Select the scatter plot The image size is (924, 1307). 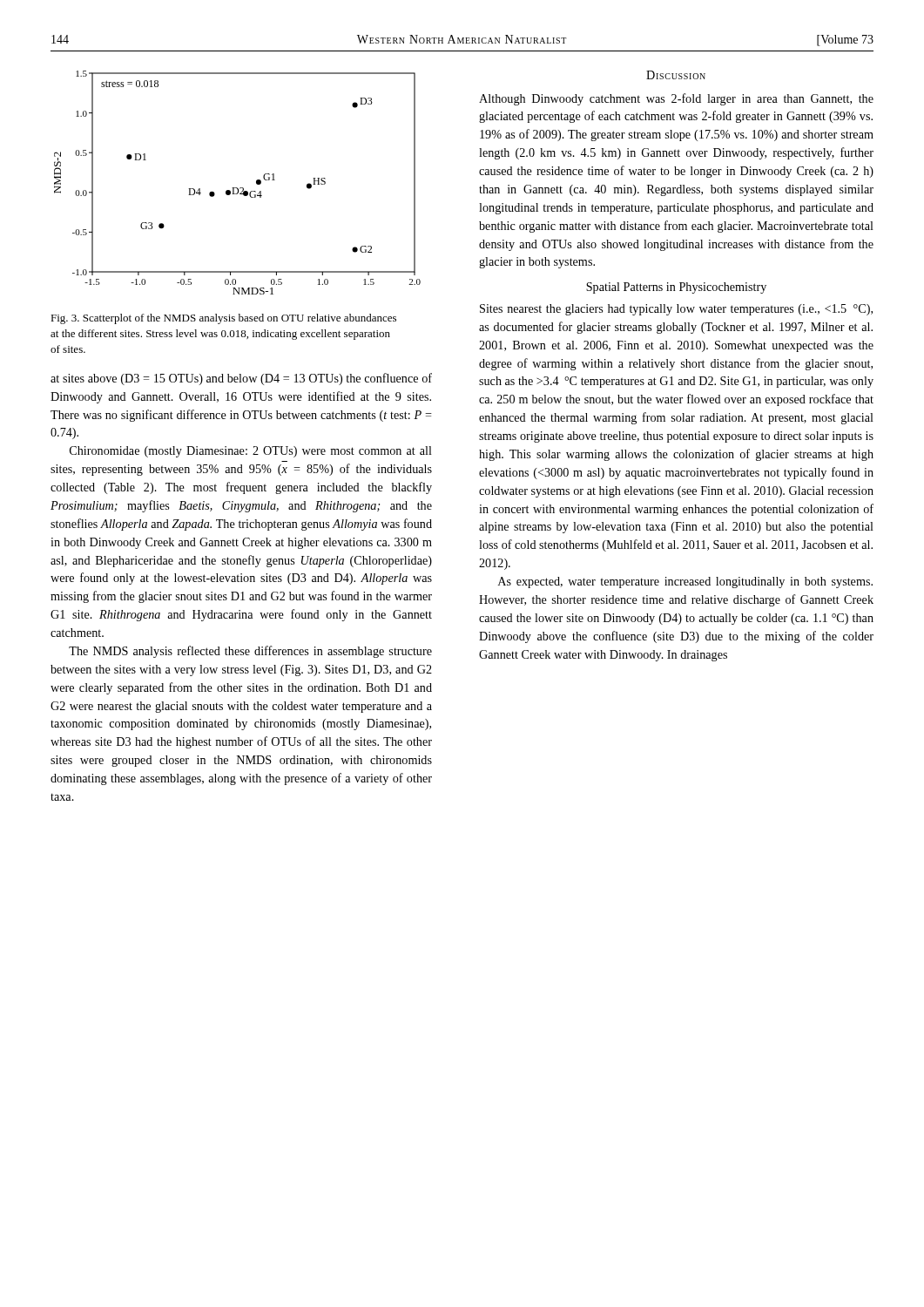238,187
